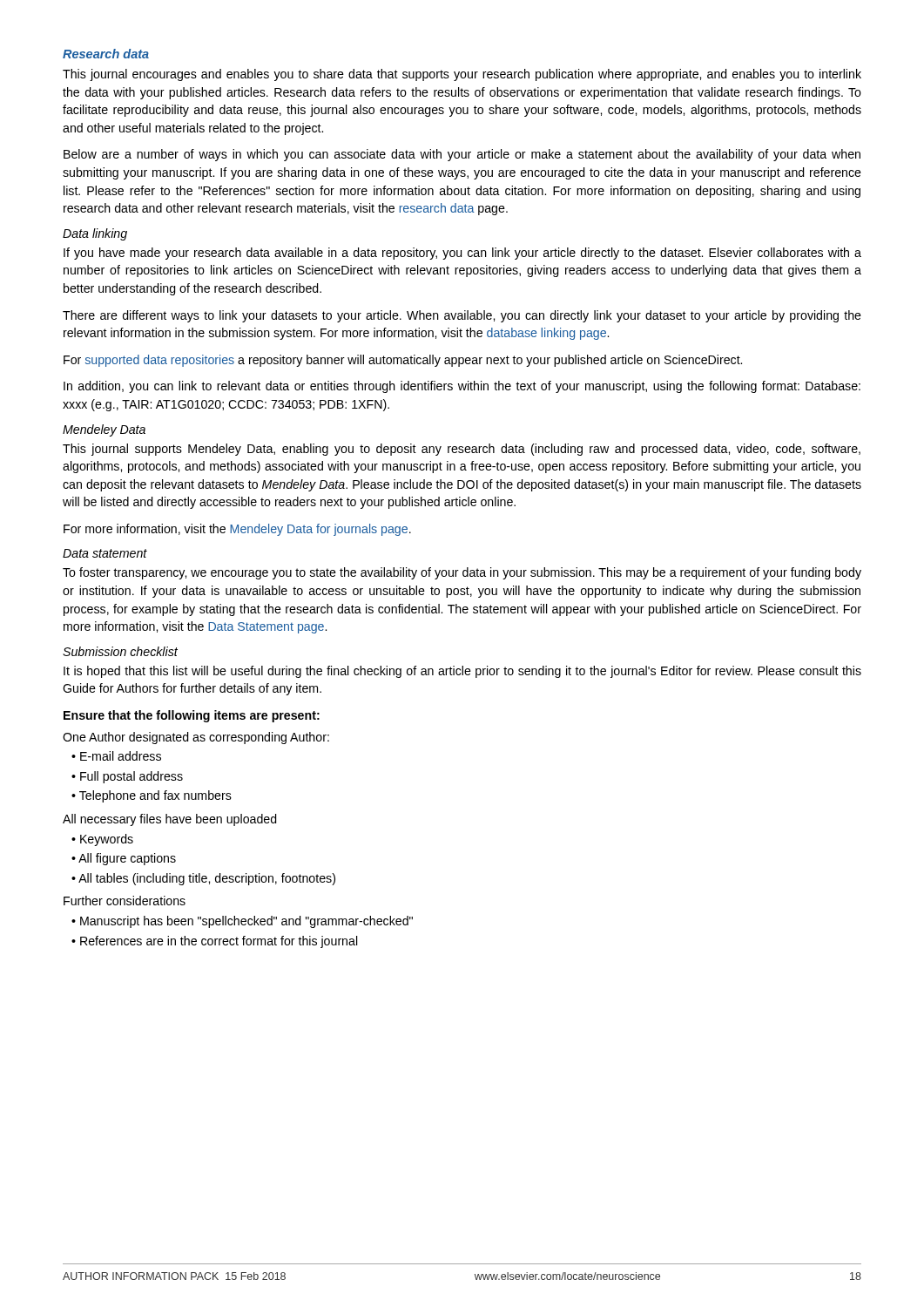The width and height of the screenshot is (924, 1307).
Task: Select the list item containing "• E-mail address"
Action: tap(117, 756)
